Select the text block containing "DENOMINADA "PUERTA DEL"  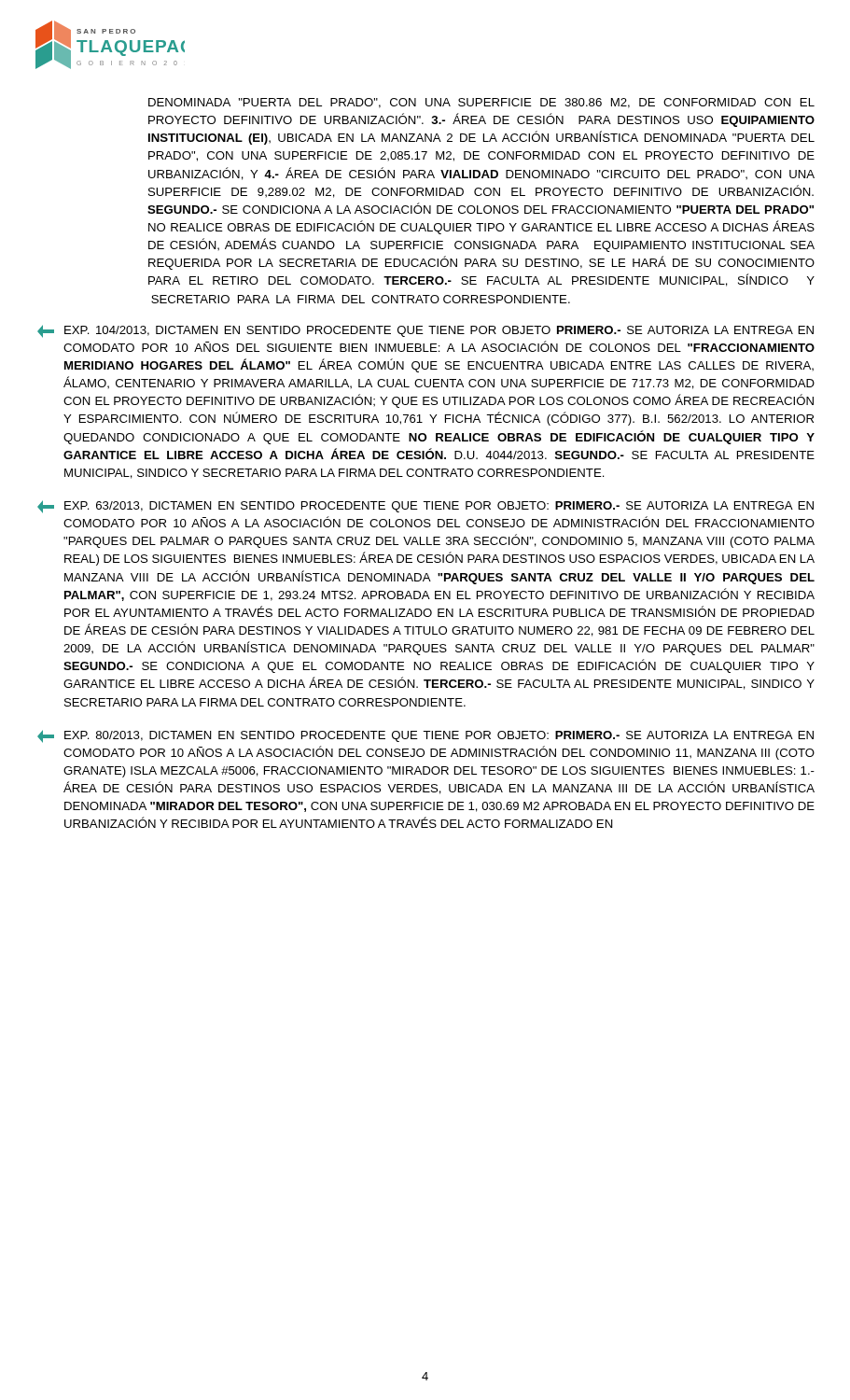(x=481, y=200)
